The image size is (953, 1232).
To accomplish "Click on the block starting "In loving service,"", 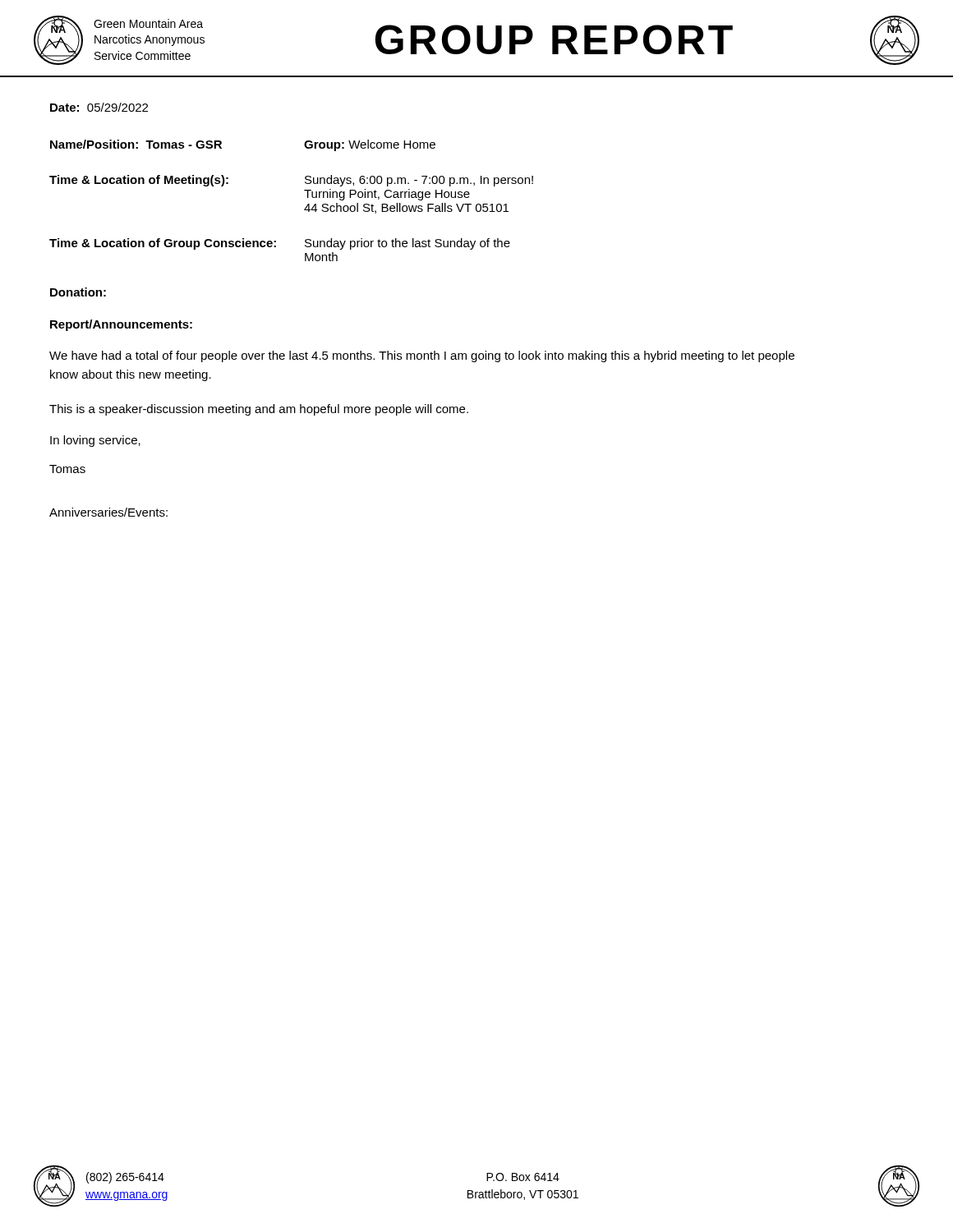I will [x=95, y=440].
